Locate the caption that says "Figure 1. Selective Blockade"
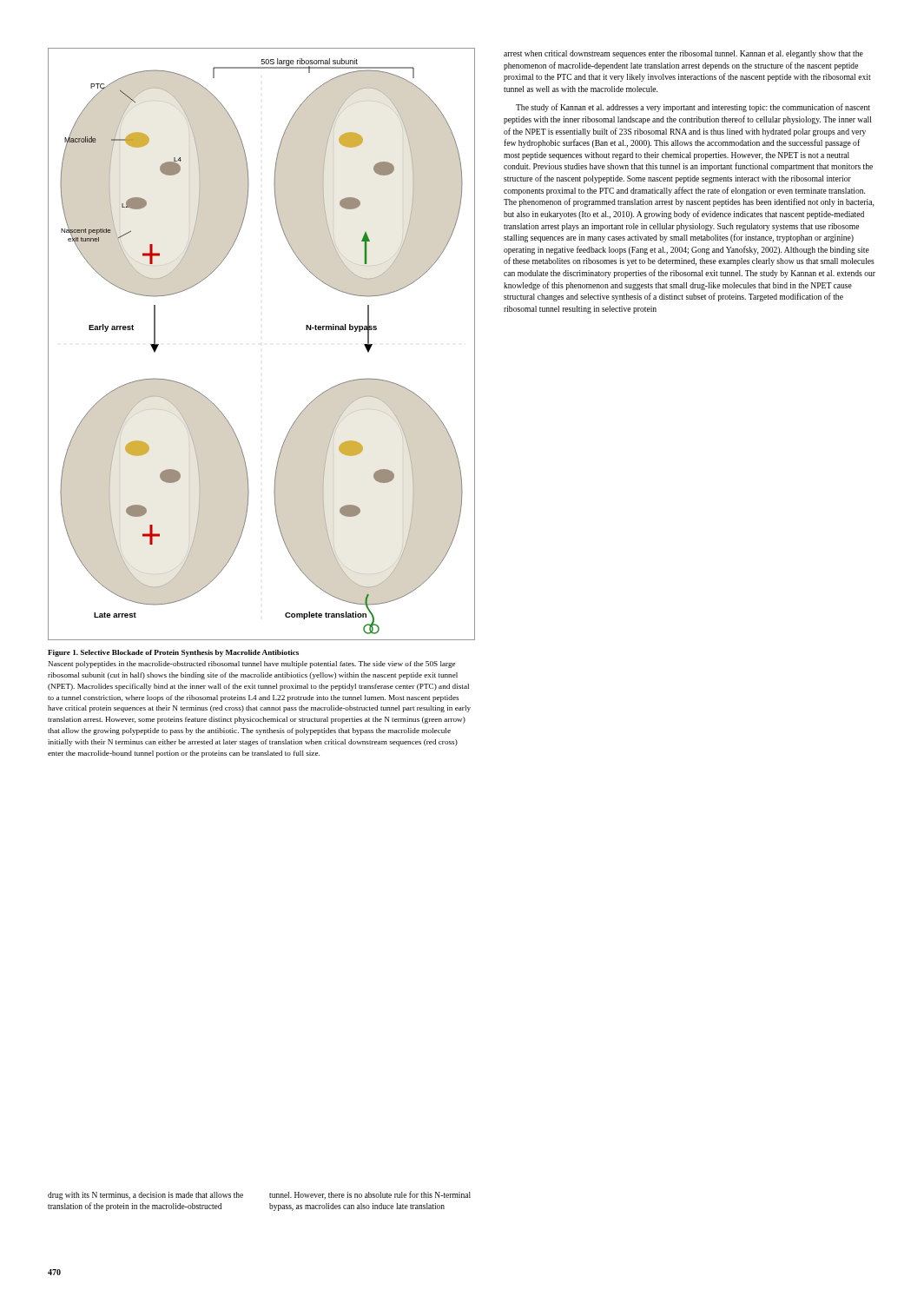 coord(259,703)
